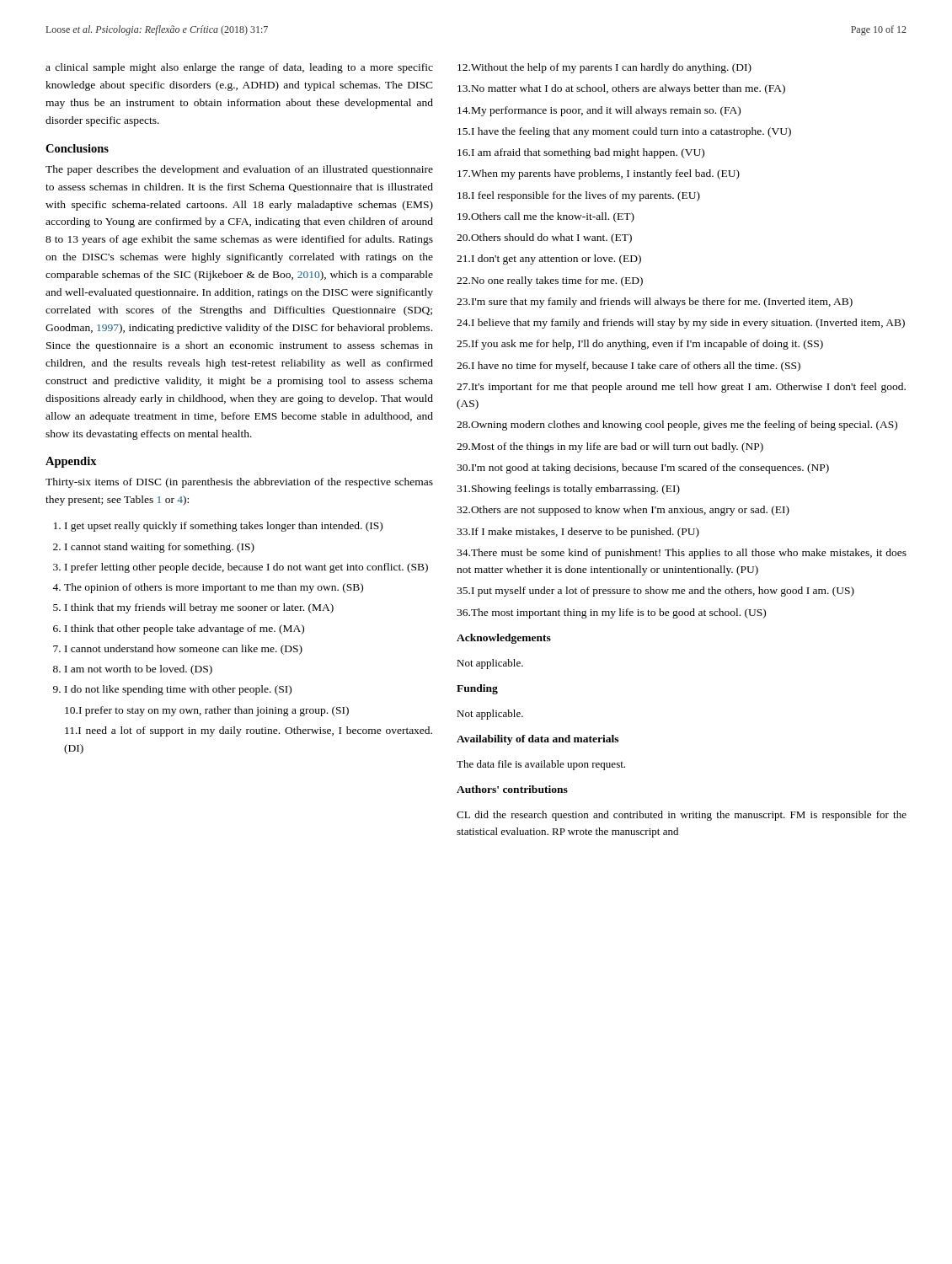Select the section header that says "Authors' contributions"

[512, 789]
